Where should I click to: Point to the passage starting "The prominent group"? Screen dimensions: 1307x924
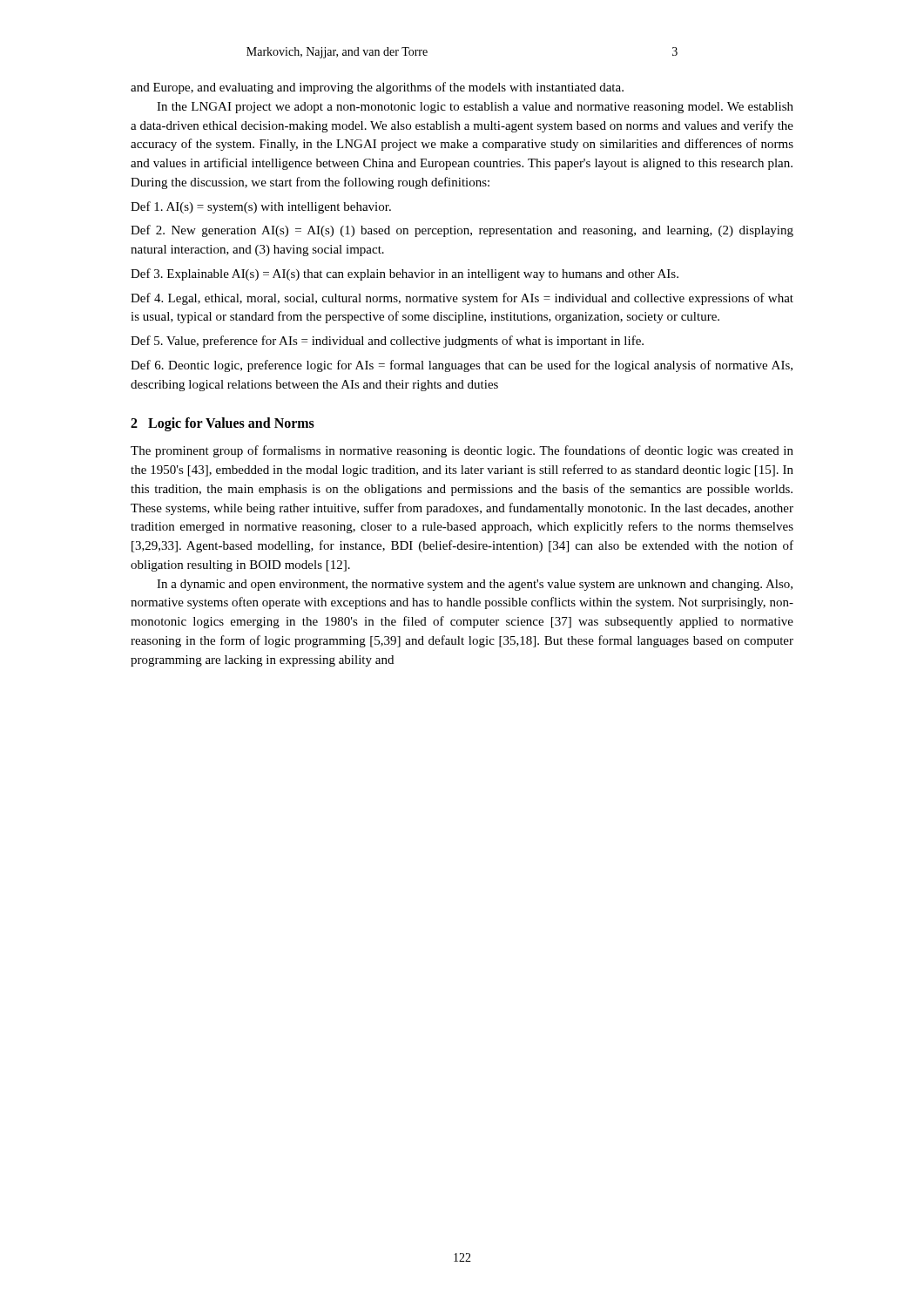(462, 556)
